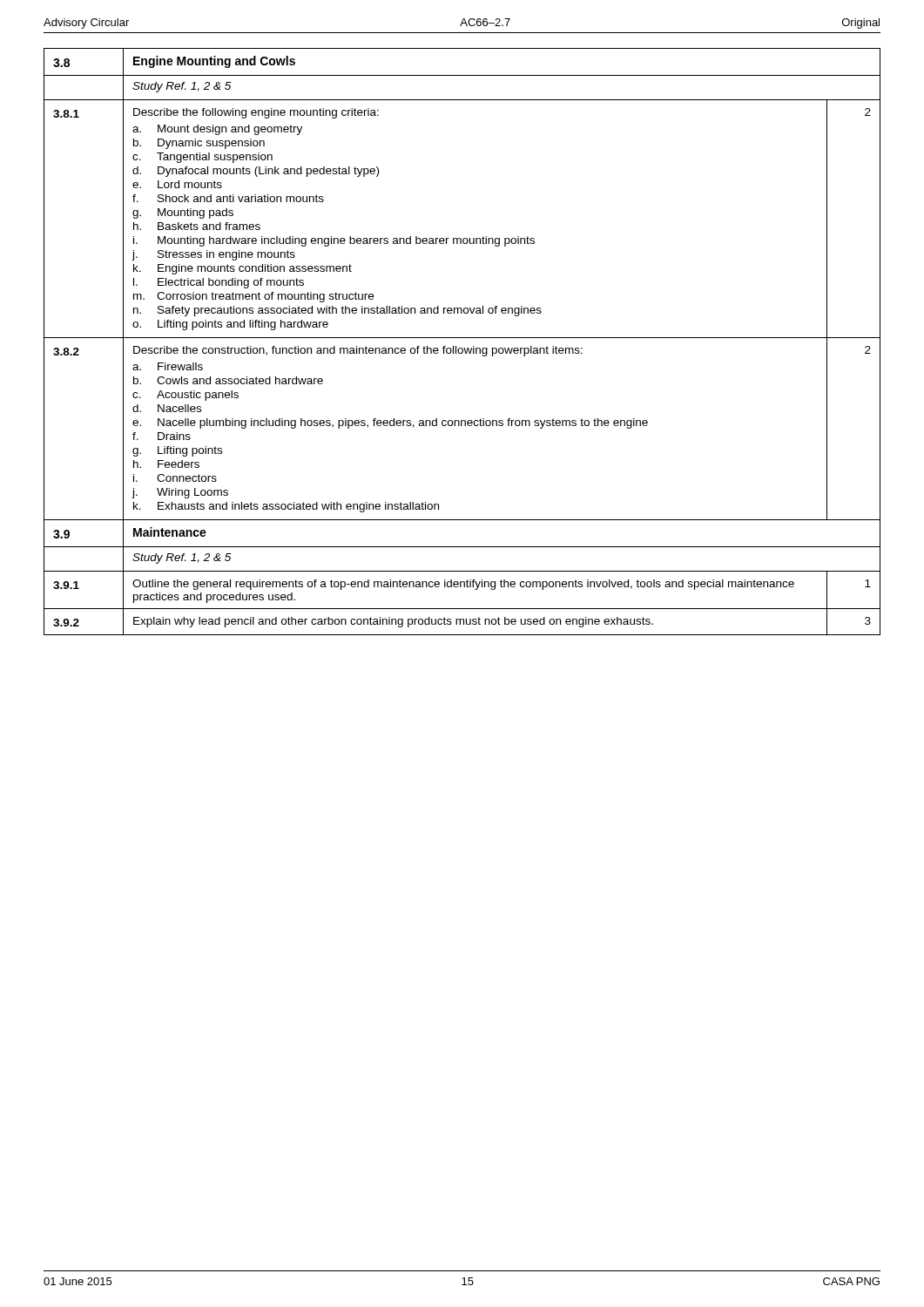This screenshot has width=924, height=1307.
Task: Point to the block beginning "b.Cowls and associated"
Action: [228, 380]
